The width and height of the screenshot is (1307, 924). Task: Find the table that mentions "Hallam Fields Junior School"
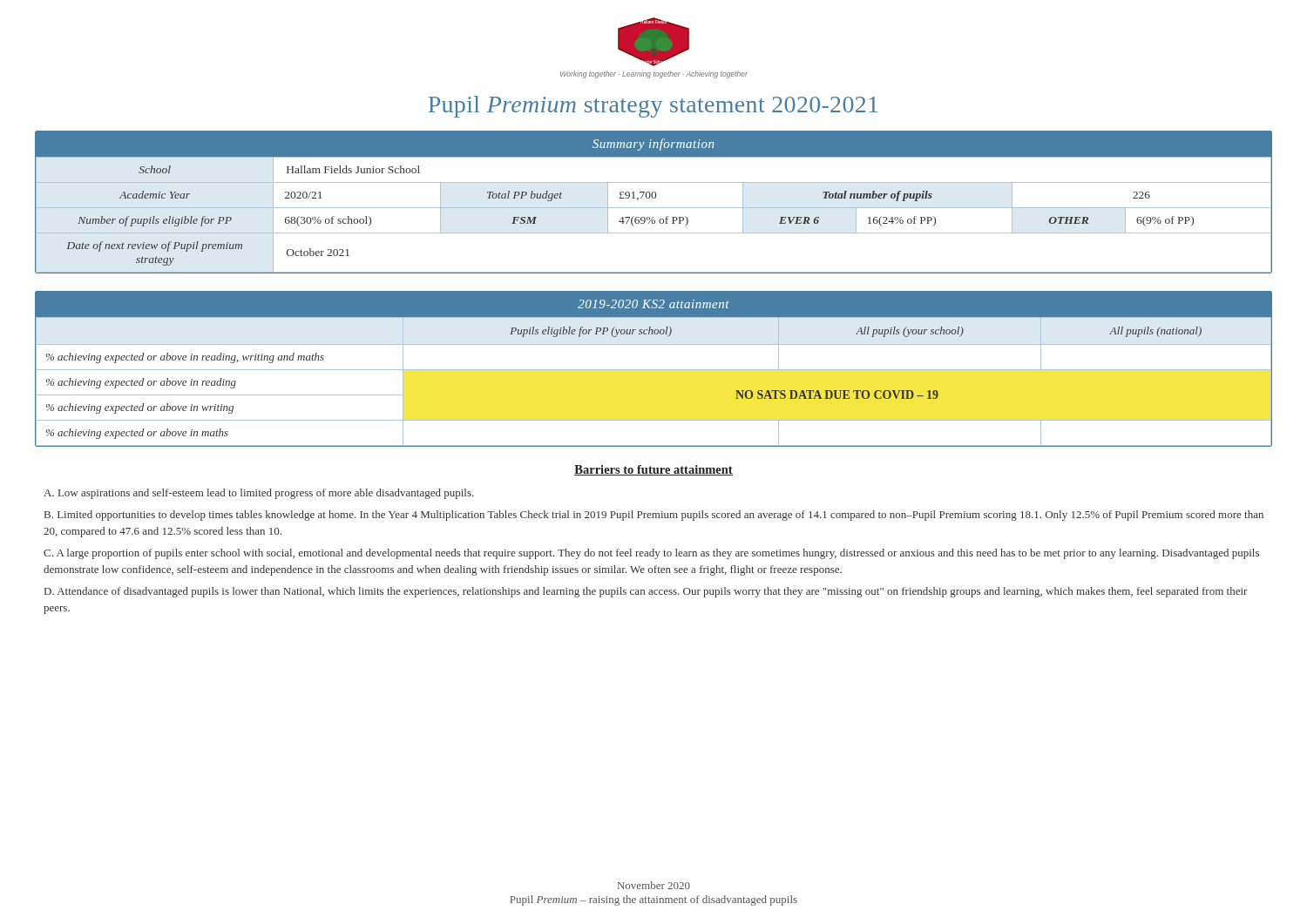pyautogui.click(x=654, y=202)
